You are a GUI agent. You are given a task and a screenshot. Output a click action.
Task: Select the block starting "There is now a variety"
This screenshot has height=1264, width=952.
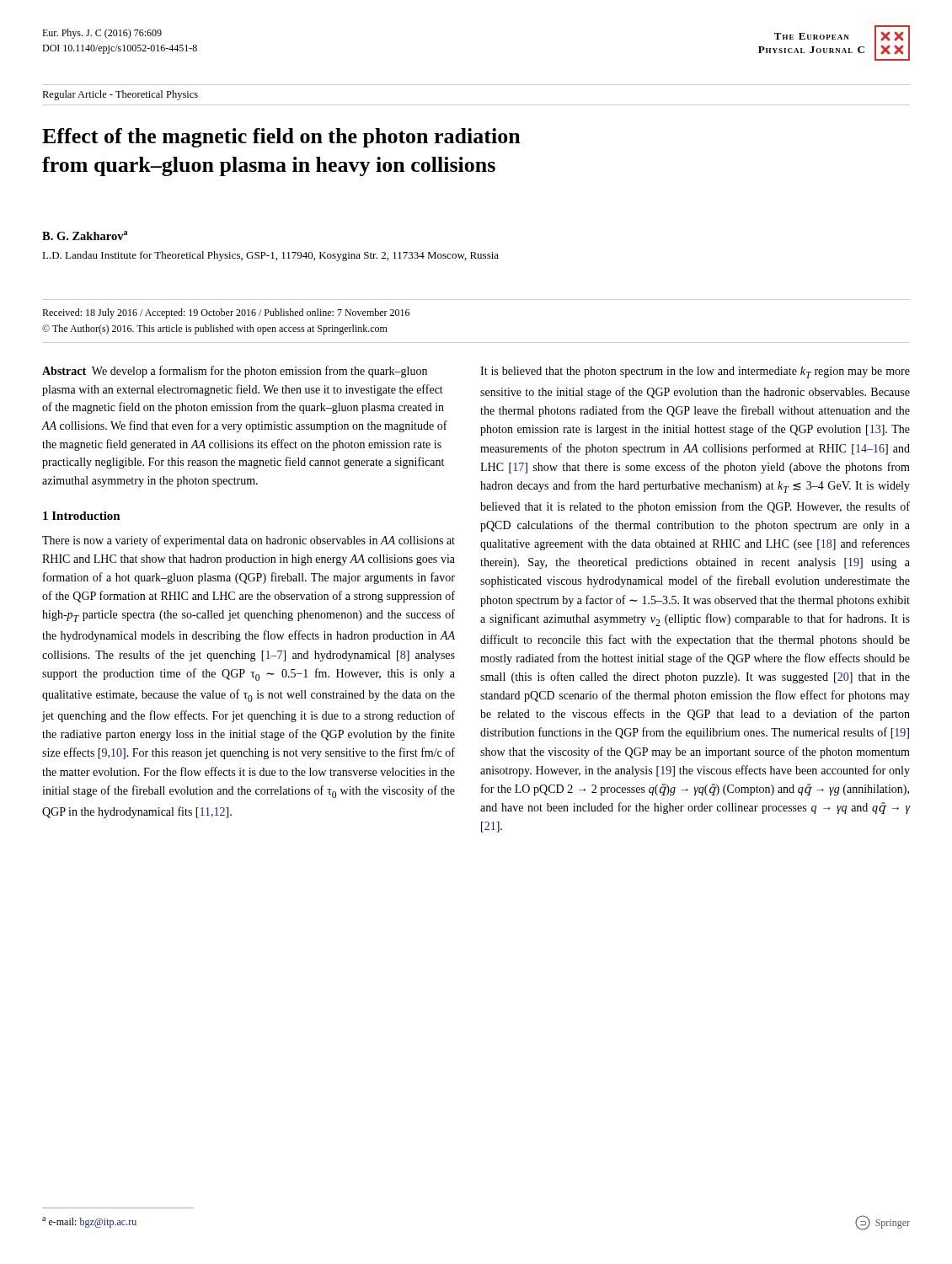point(249,676)
